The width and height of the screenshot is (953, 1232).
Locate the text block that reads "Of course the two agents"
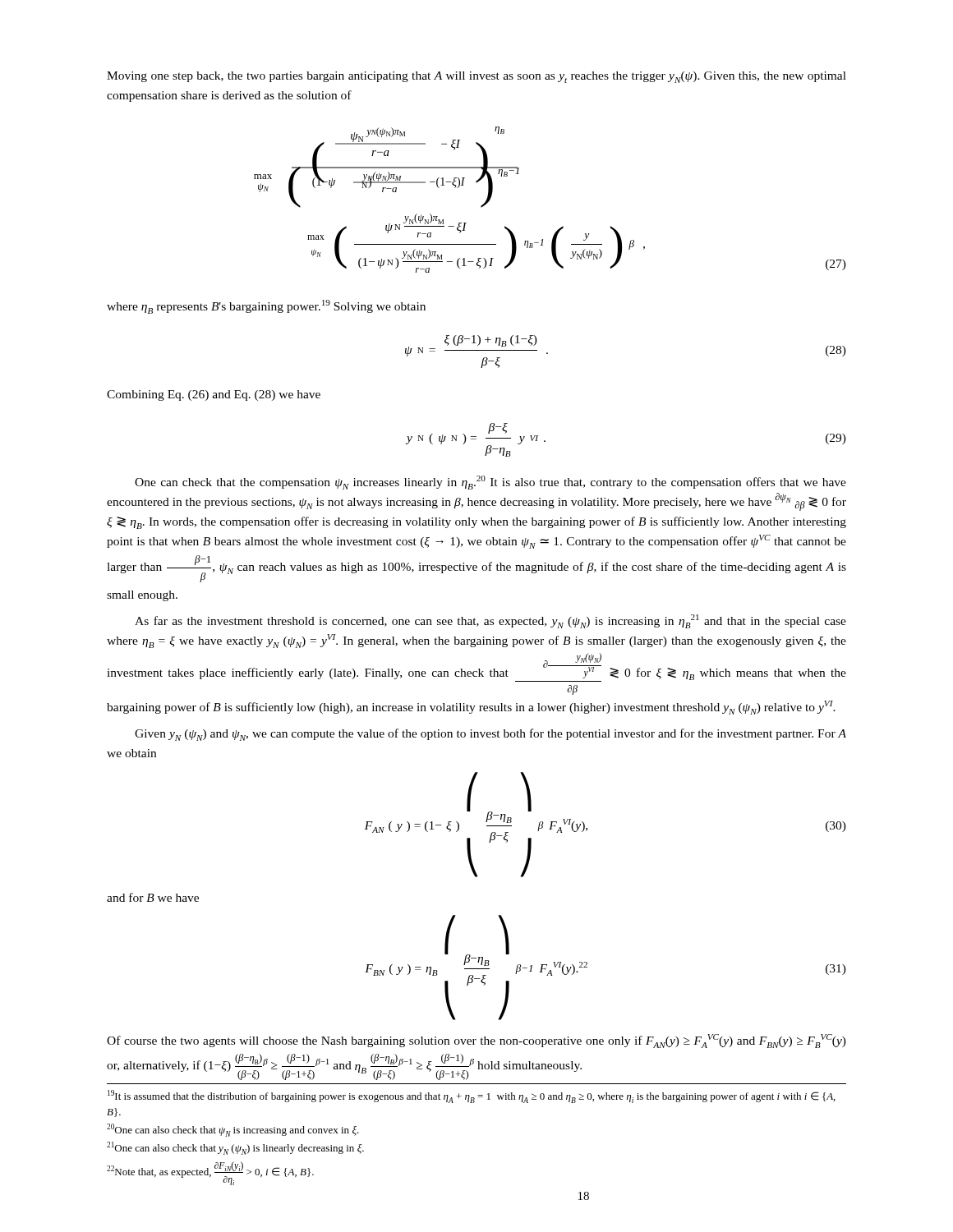click(476, 1057)
